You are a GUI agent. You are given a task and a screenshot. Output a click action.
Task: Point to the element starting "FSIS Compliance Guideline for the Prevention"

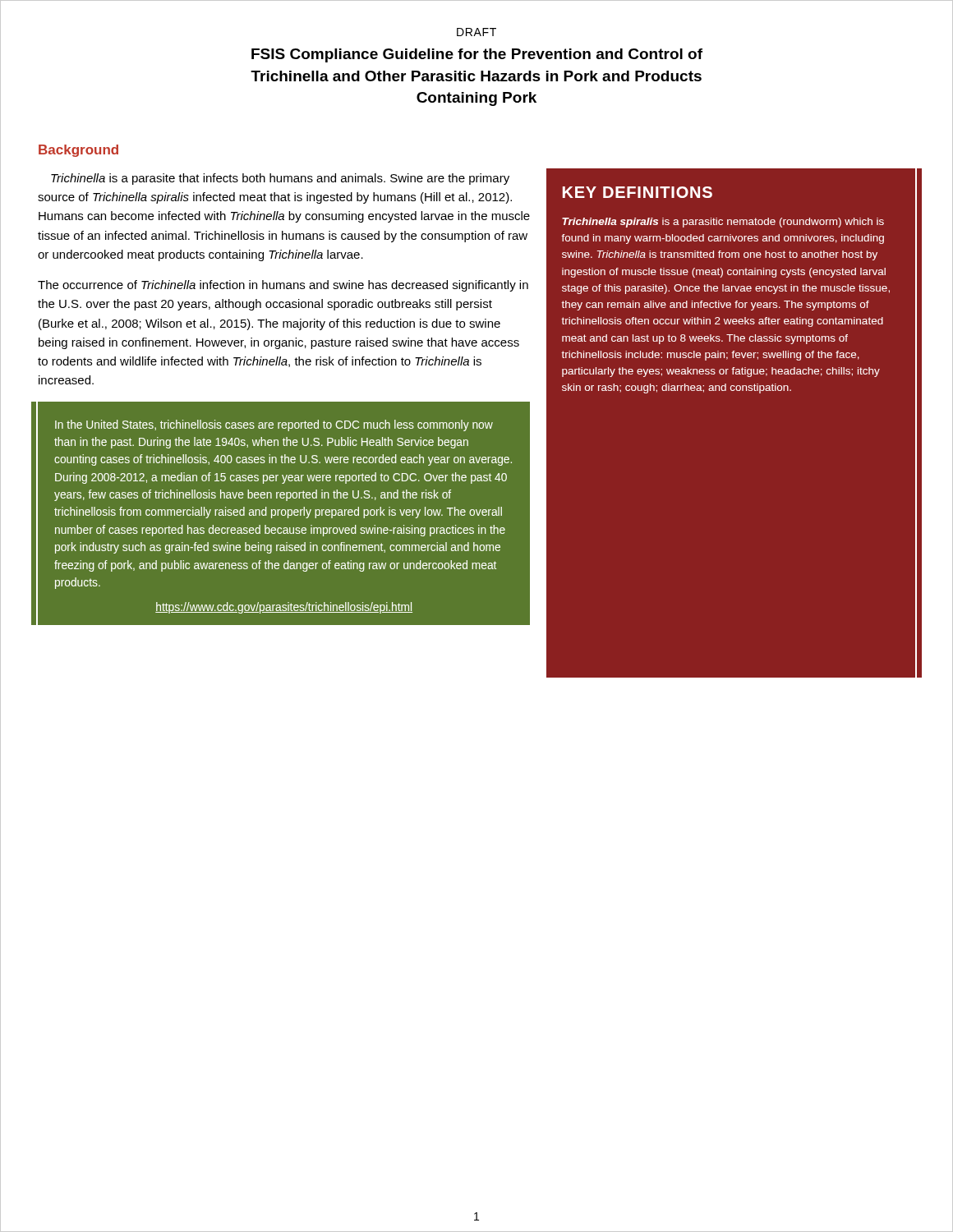coord(476,76)
